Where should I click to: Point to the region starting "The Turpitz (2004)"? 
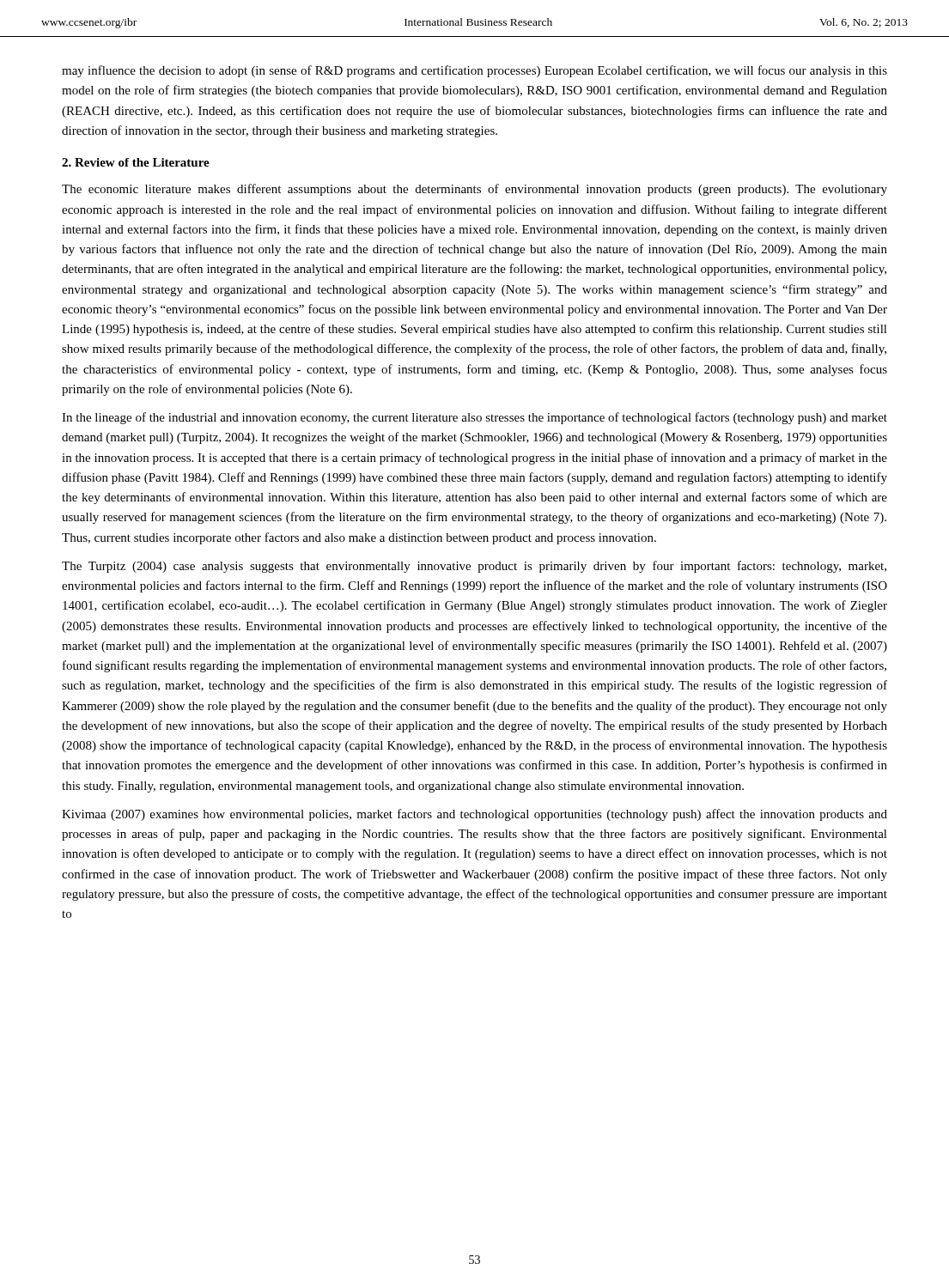point(474,676)
